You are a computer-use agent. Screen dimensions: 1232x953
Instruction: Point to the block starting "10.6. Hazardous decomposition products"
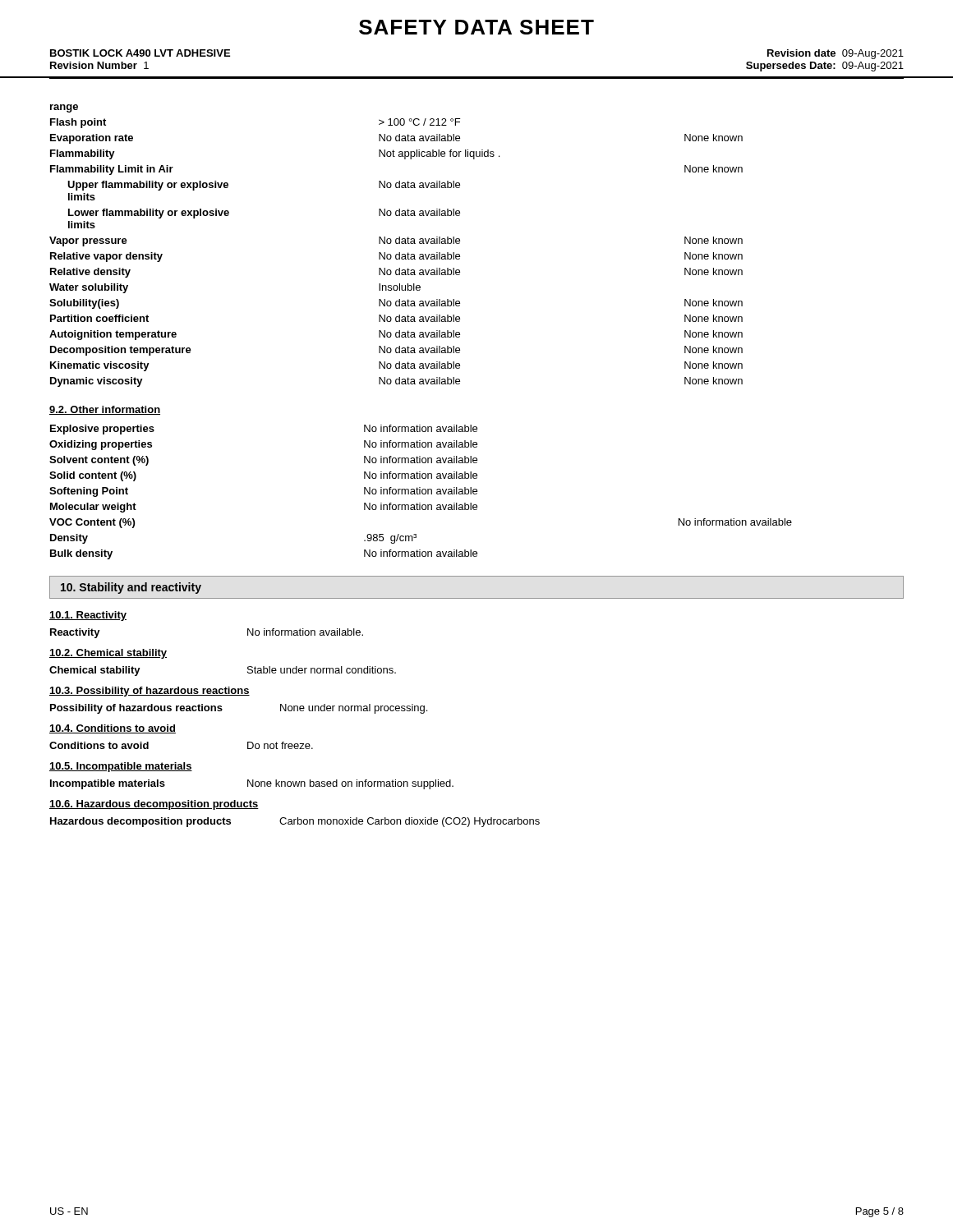click(154, 804)
